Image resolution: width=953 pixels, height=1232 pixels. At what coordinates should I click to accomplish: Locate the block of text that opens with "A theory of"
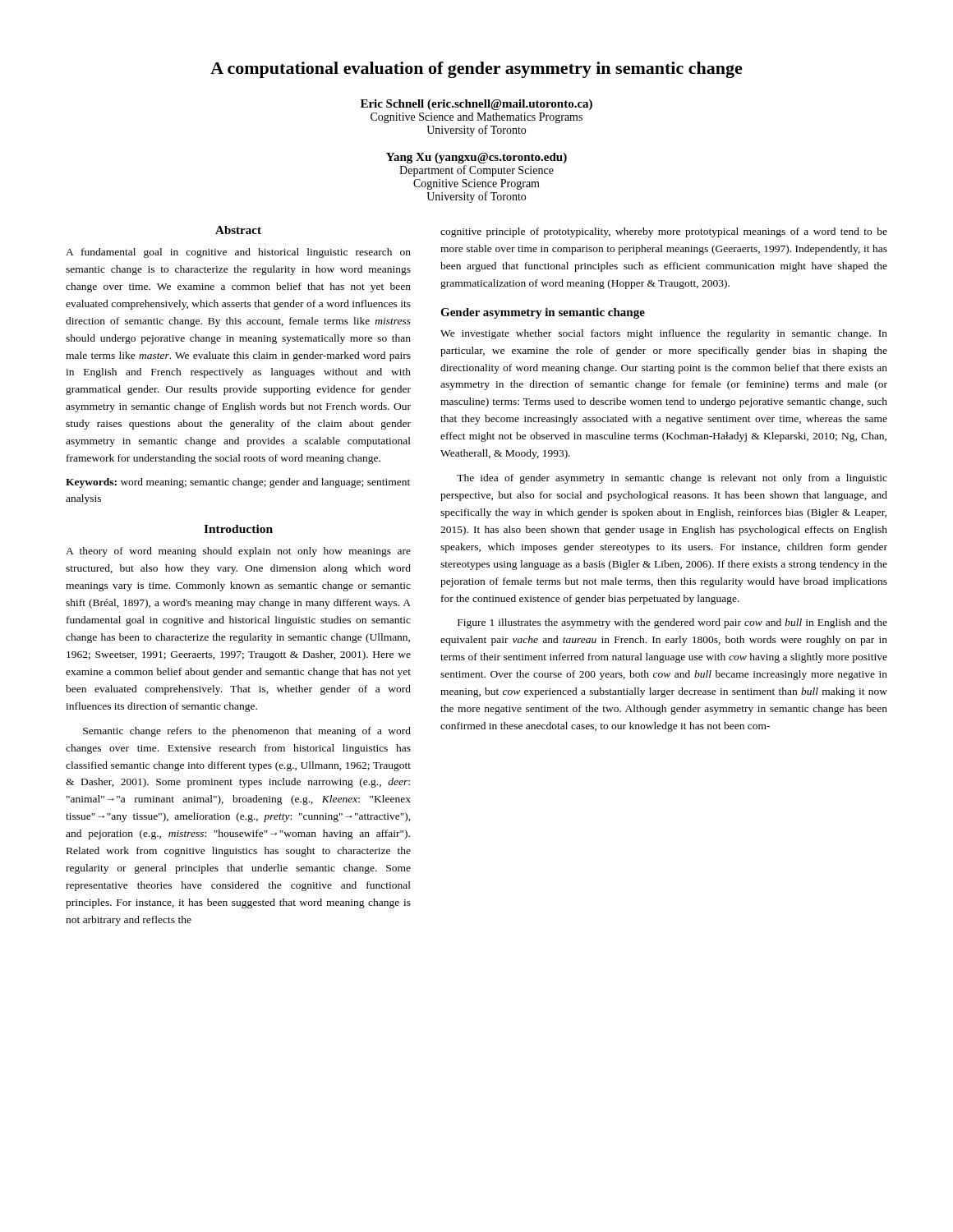pos(238,736)
